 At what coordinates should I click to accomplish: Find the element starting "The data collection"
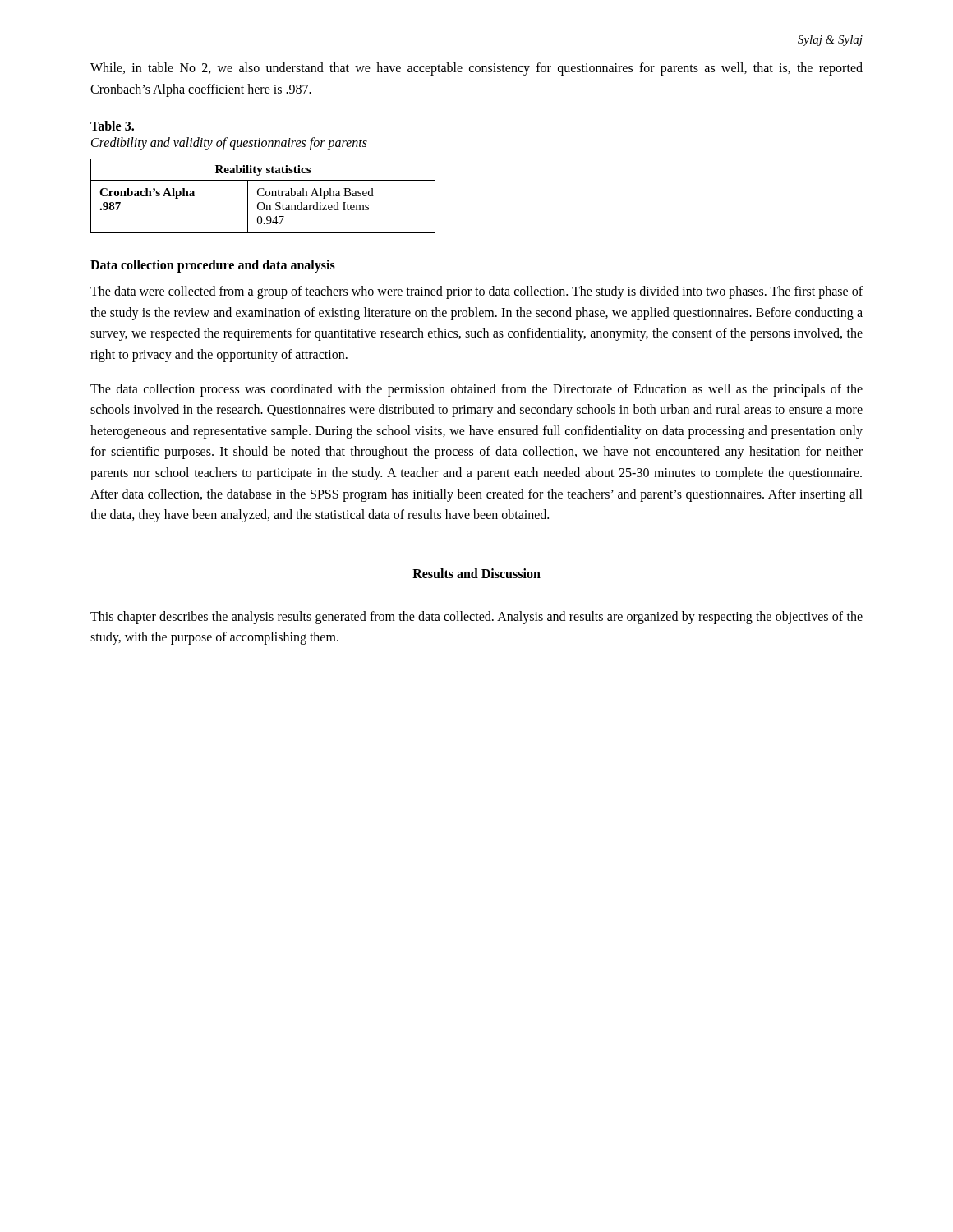pyautogui.click(x=476, y=452)
